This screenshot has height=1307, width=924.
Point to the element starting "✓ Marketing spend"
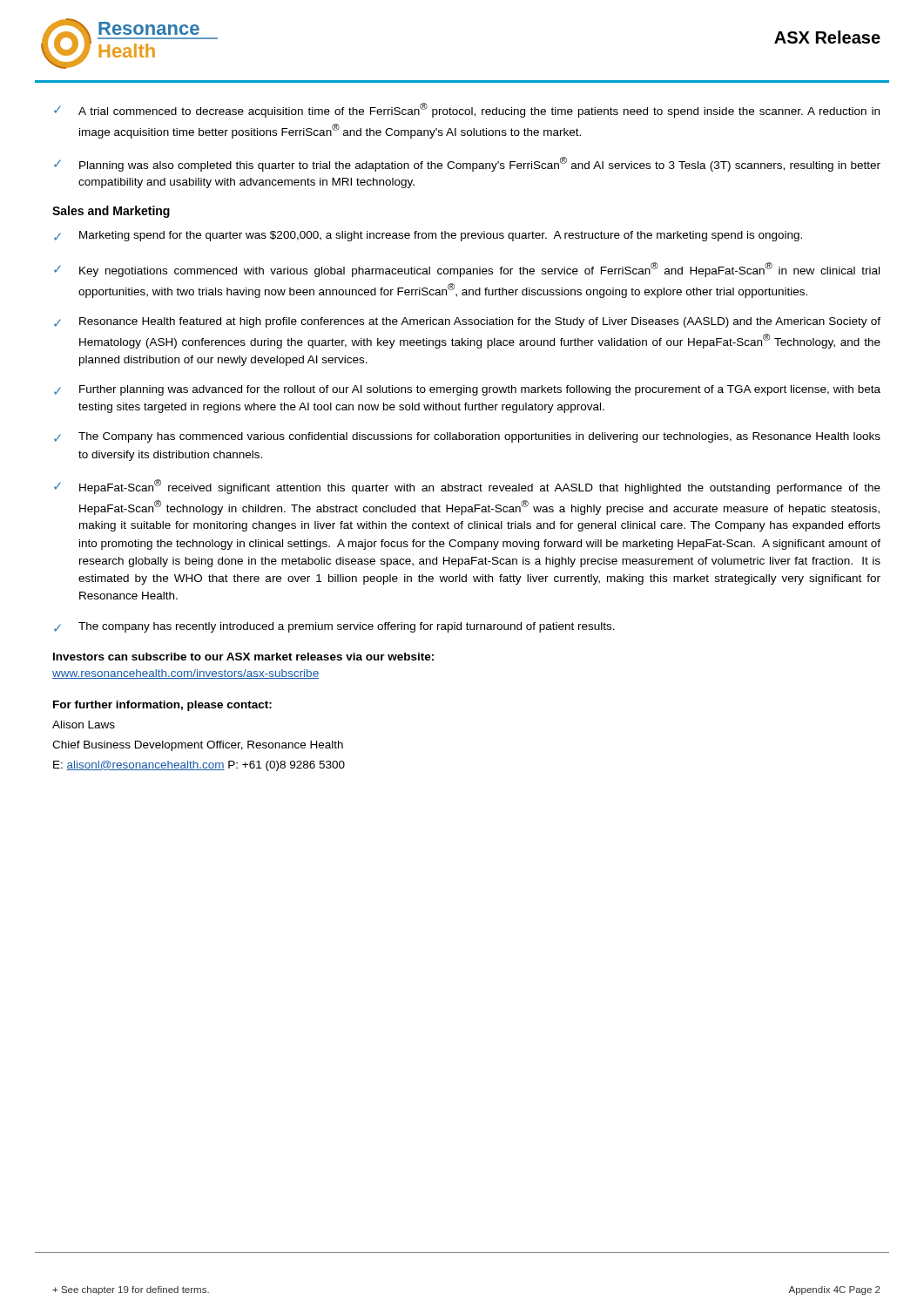pos(428,236)
